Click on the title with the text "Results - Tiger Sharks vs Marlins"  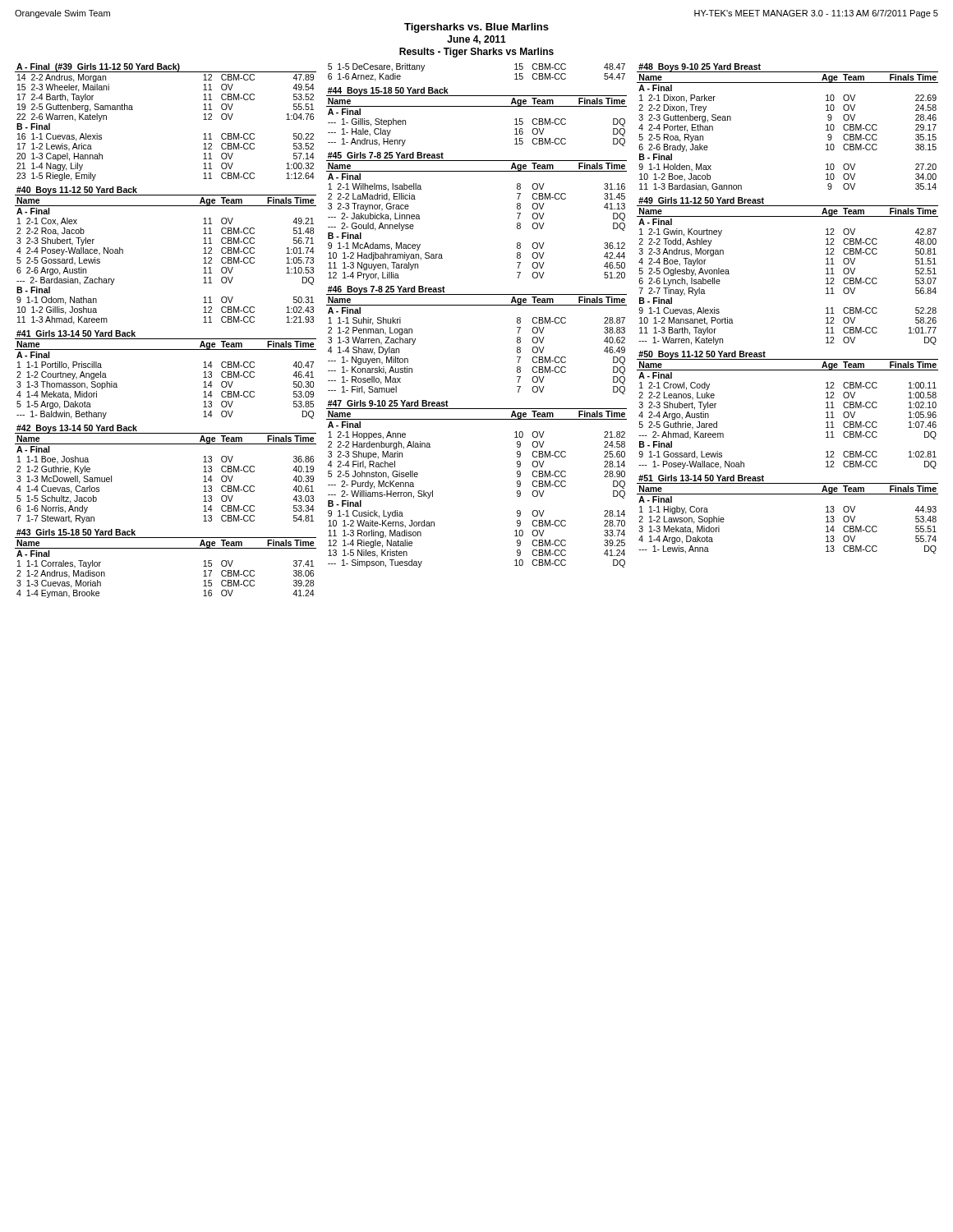476,52
